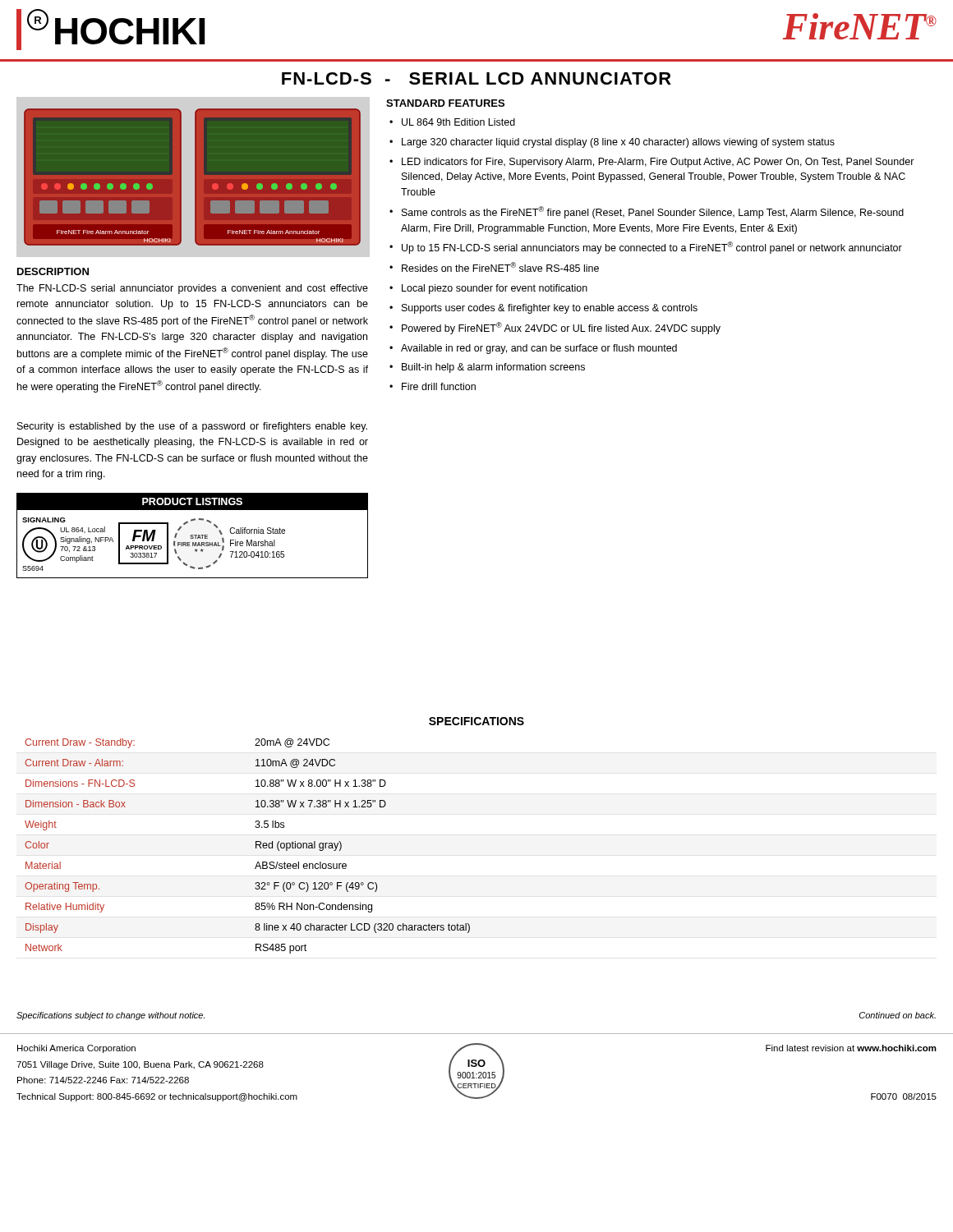The image size is (953, 1232).
Task: Select the list item that says "• Built-in help & alarm information screens"
Action: [487, 368]
